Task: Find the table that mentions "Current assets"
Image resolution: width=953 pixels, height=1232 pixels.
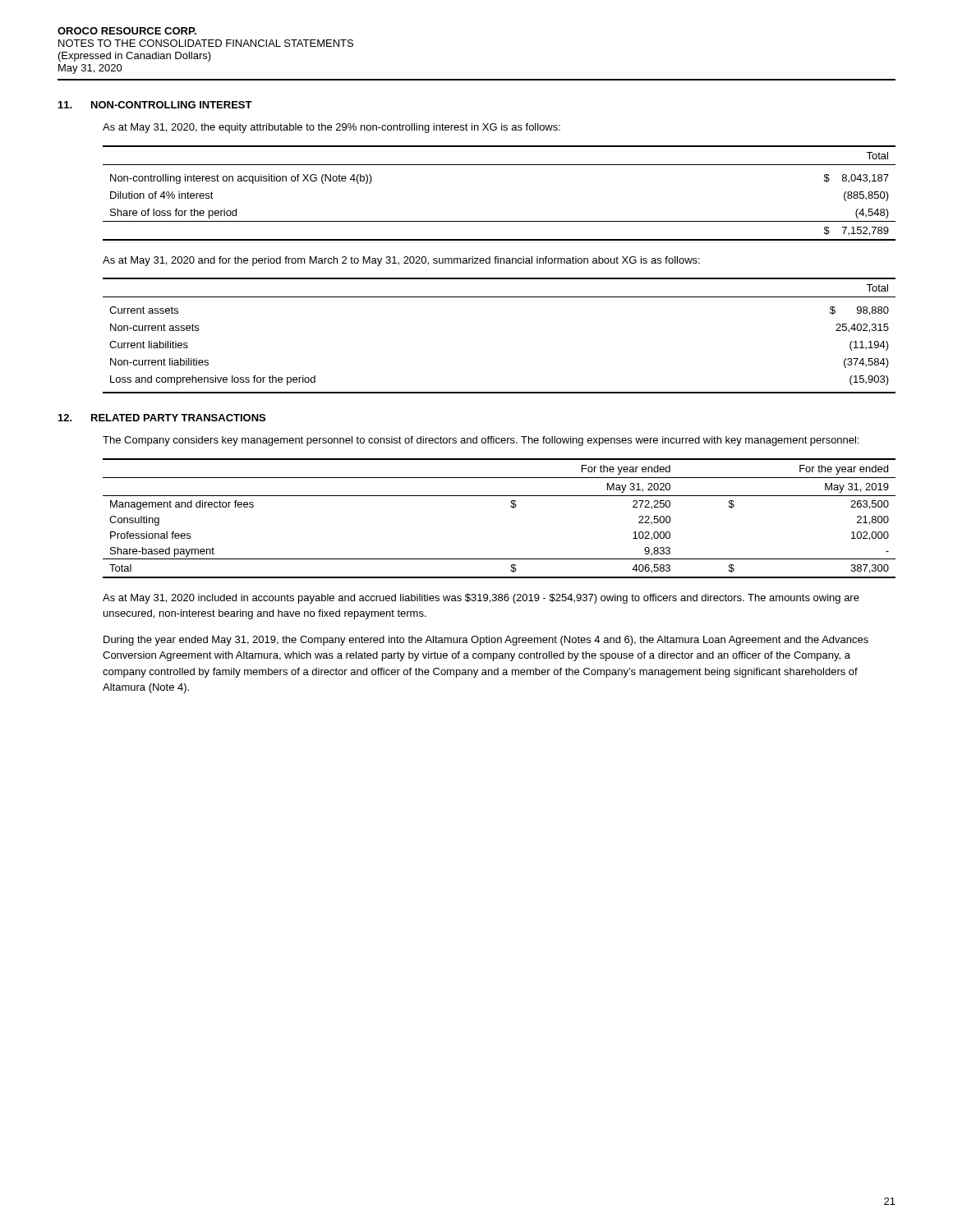Action: (x=499, y=335)
